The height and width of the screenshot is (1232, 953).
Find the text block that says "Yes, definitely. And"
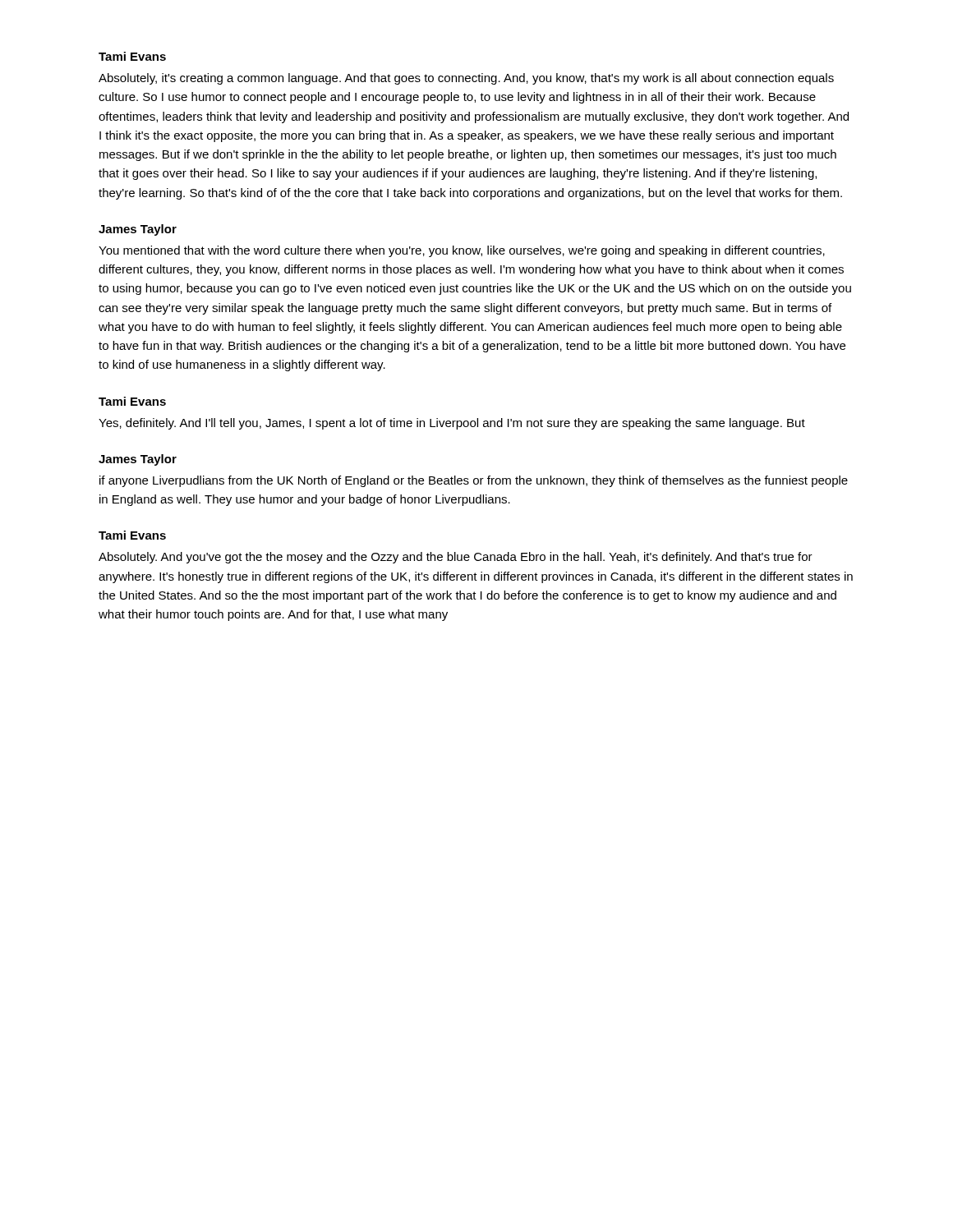point(476,422)
